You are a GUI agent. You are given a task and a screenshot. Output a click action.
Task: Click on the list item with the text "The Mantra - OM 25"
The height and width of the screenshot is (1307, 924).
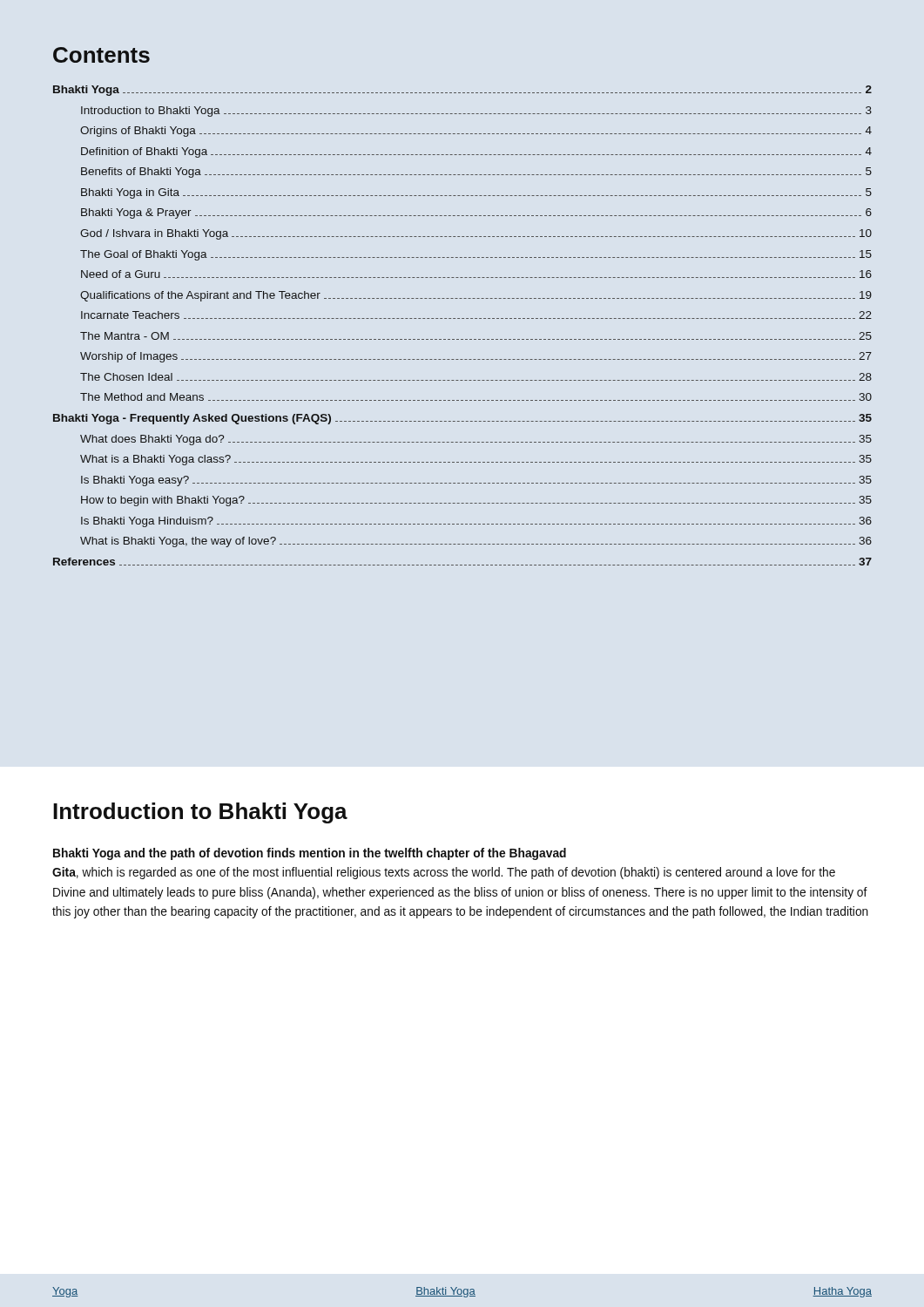click(476, 336)
